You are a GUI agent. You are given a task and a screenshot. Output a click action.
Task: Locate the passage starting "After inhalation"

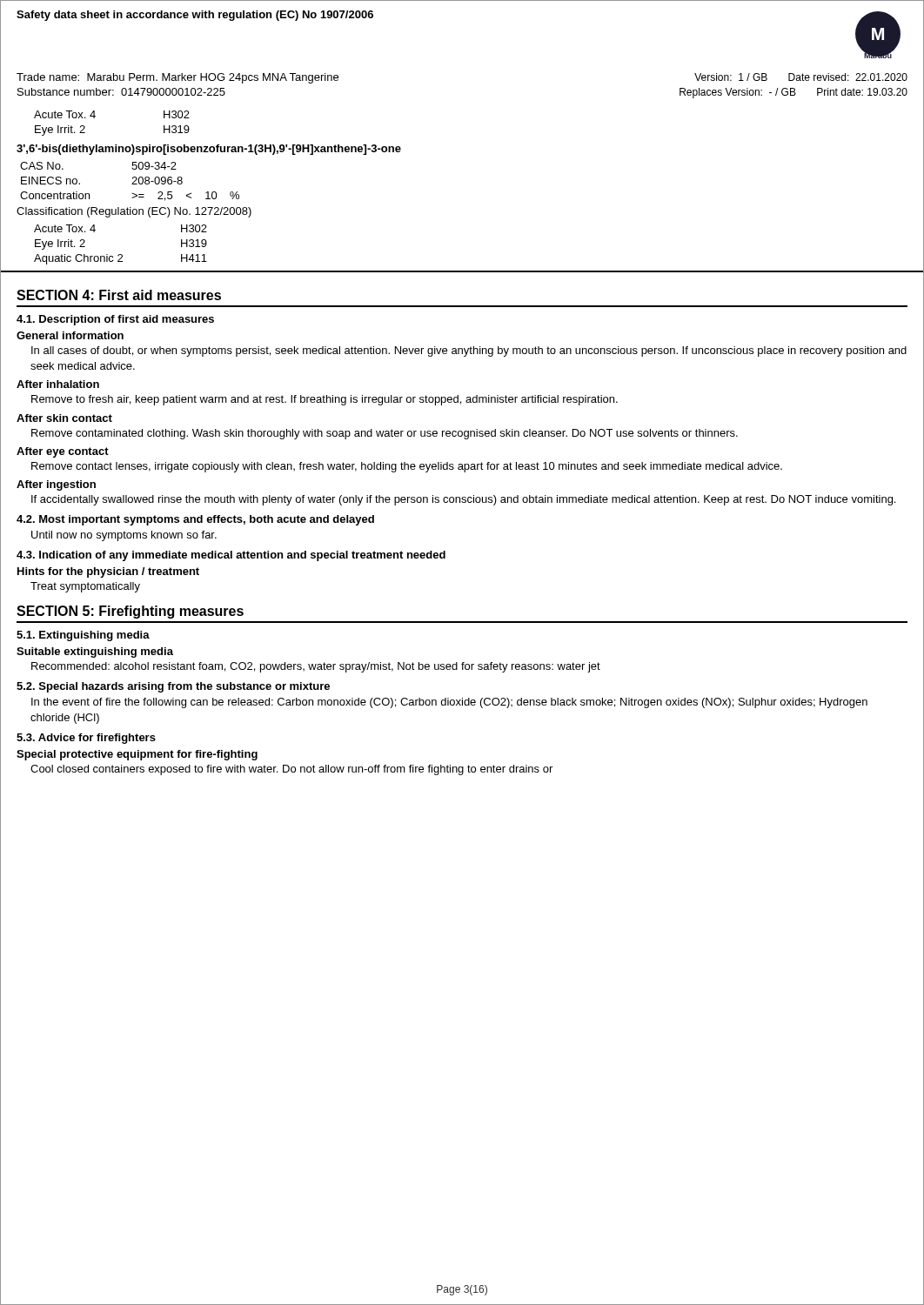click(58, 384)
